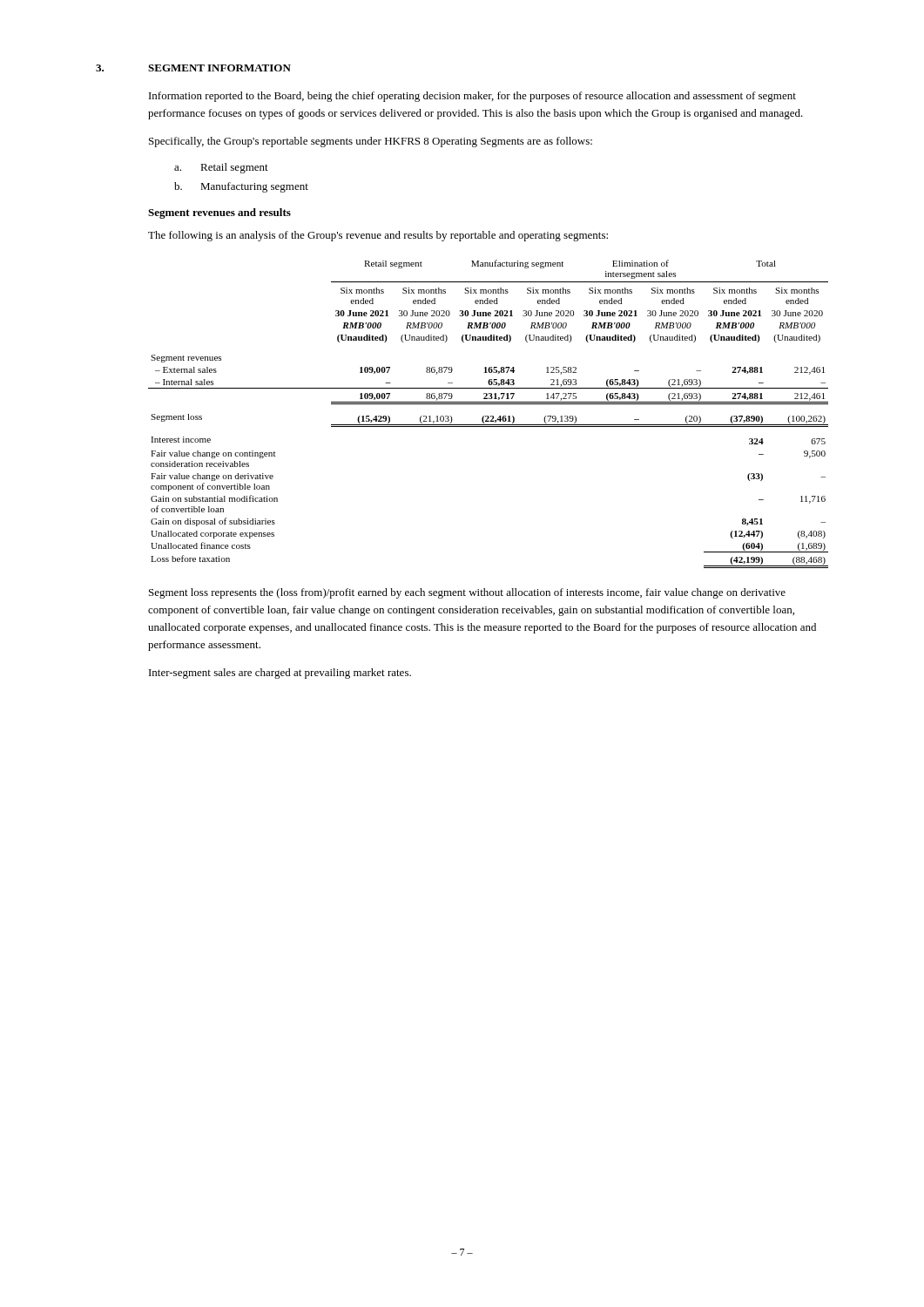Where is the passage that starts "Specifically, the Group's reportable segments under"?
The width and height of the screenshot is (924, 1307).
coord(497,141)
